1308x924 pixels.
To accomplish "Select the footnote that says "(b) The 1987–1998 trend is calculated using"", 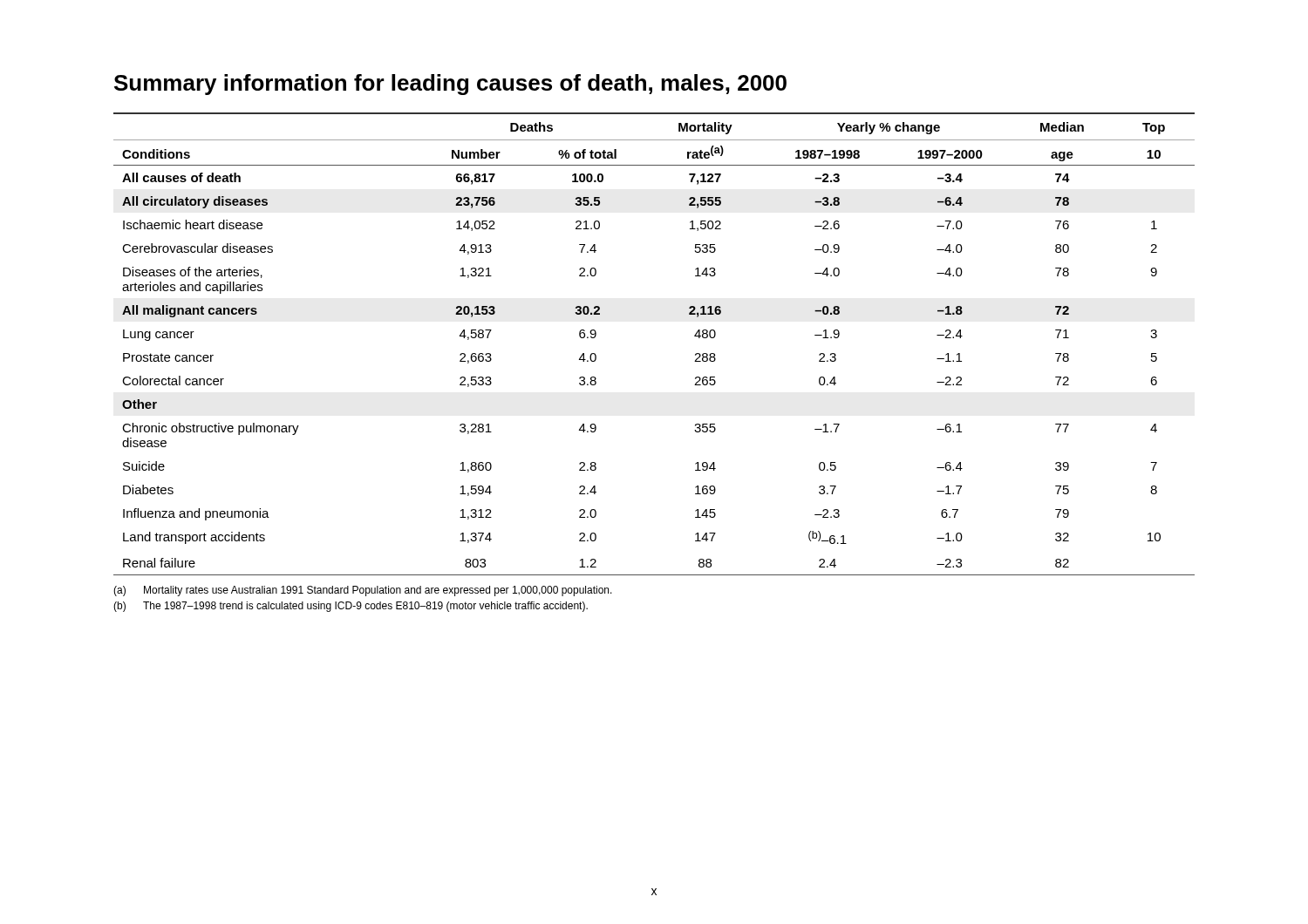I will (351, 606).
